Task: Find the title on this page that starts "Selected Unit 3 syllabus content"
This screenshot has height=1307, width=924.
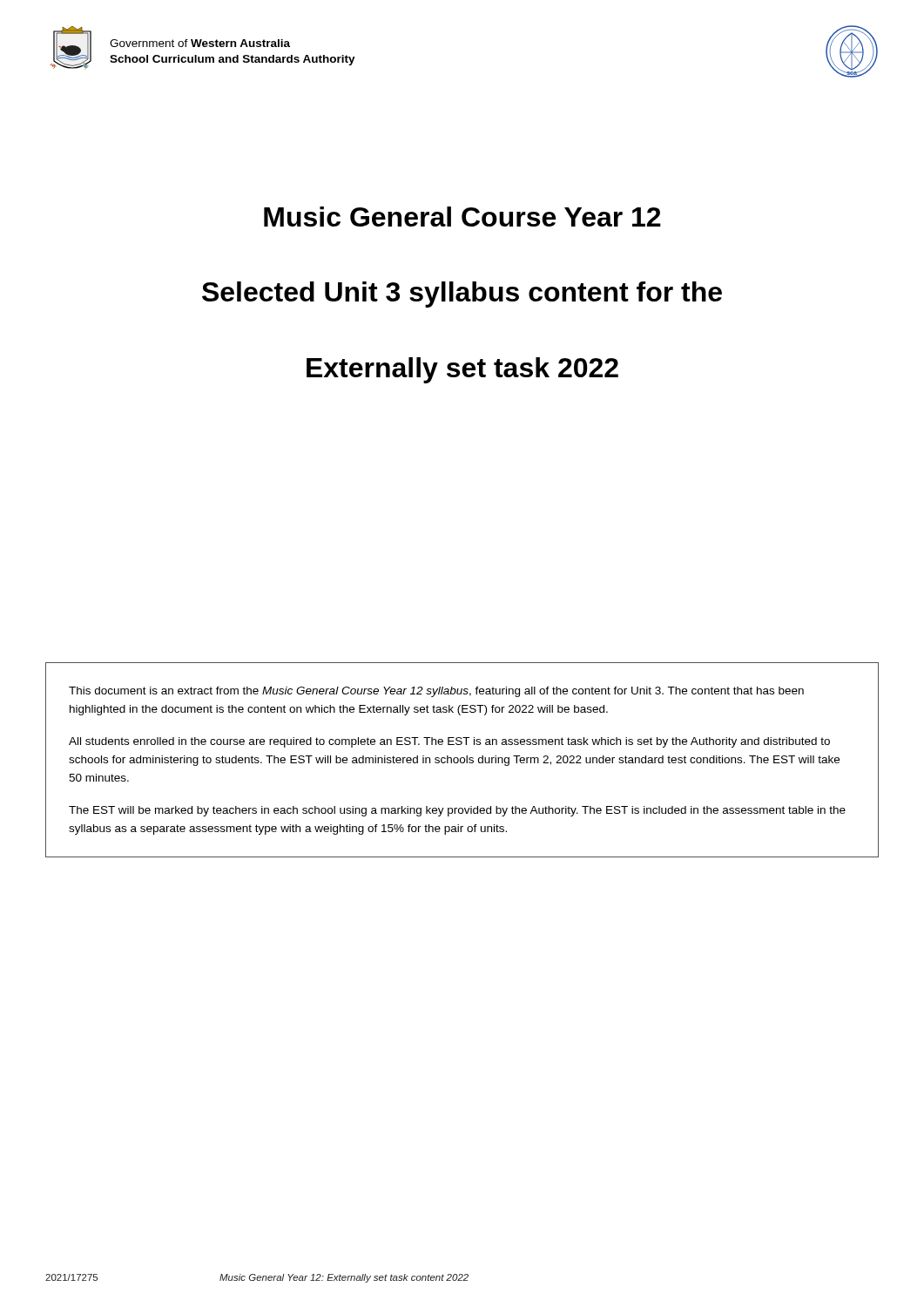Action: [x=462, y=292]
